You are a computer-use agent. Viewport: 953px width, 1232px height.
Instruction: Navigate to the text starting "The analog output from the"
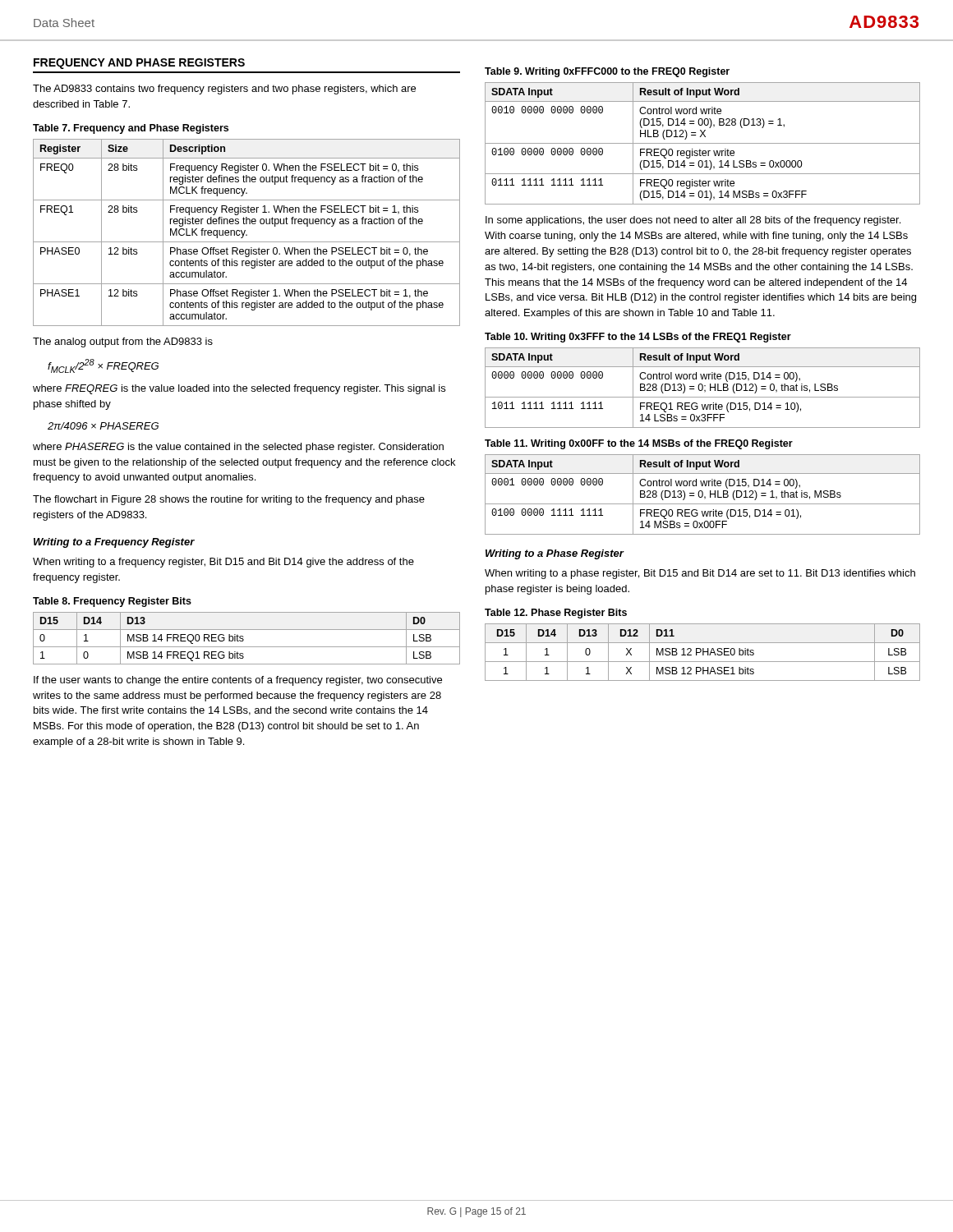[x=123, y=342]
